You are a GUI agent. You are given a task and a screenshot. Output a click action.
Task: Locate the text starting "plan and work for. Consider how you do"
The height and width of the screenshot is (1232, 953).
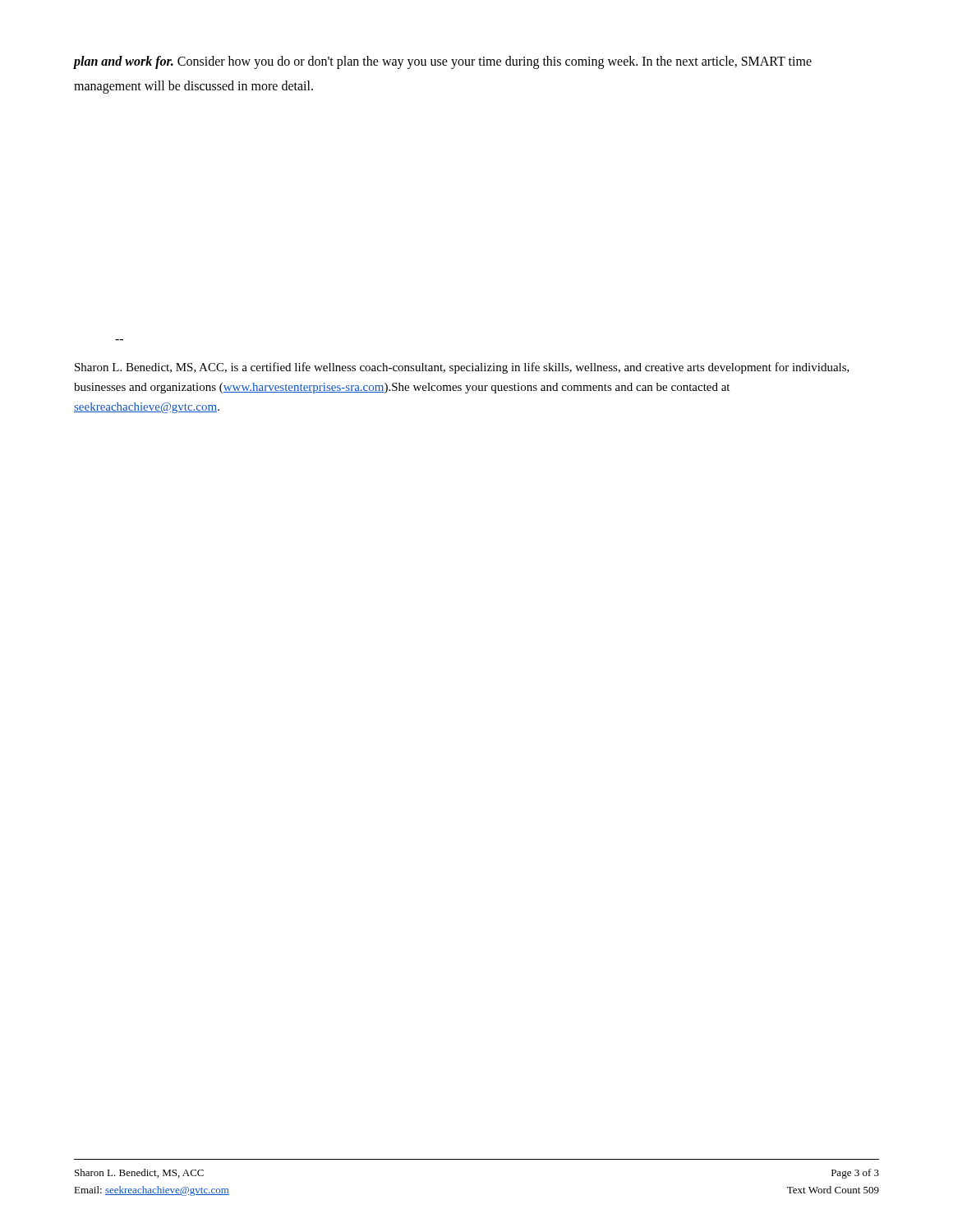443,74
